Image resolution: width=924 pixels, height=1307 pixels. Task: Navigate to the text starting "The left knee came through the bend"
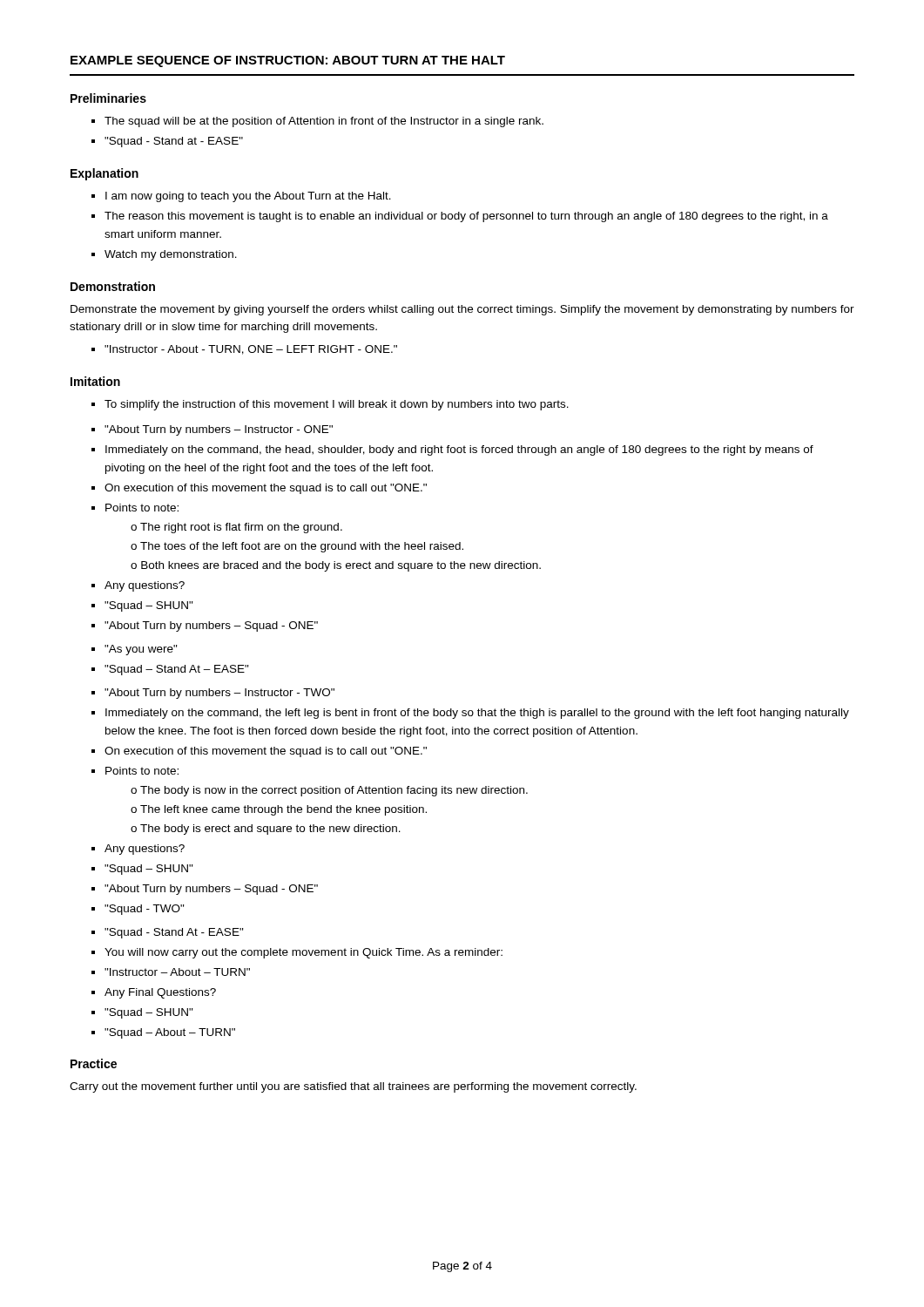(284, 809)
